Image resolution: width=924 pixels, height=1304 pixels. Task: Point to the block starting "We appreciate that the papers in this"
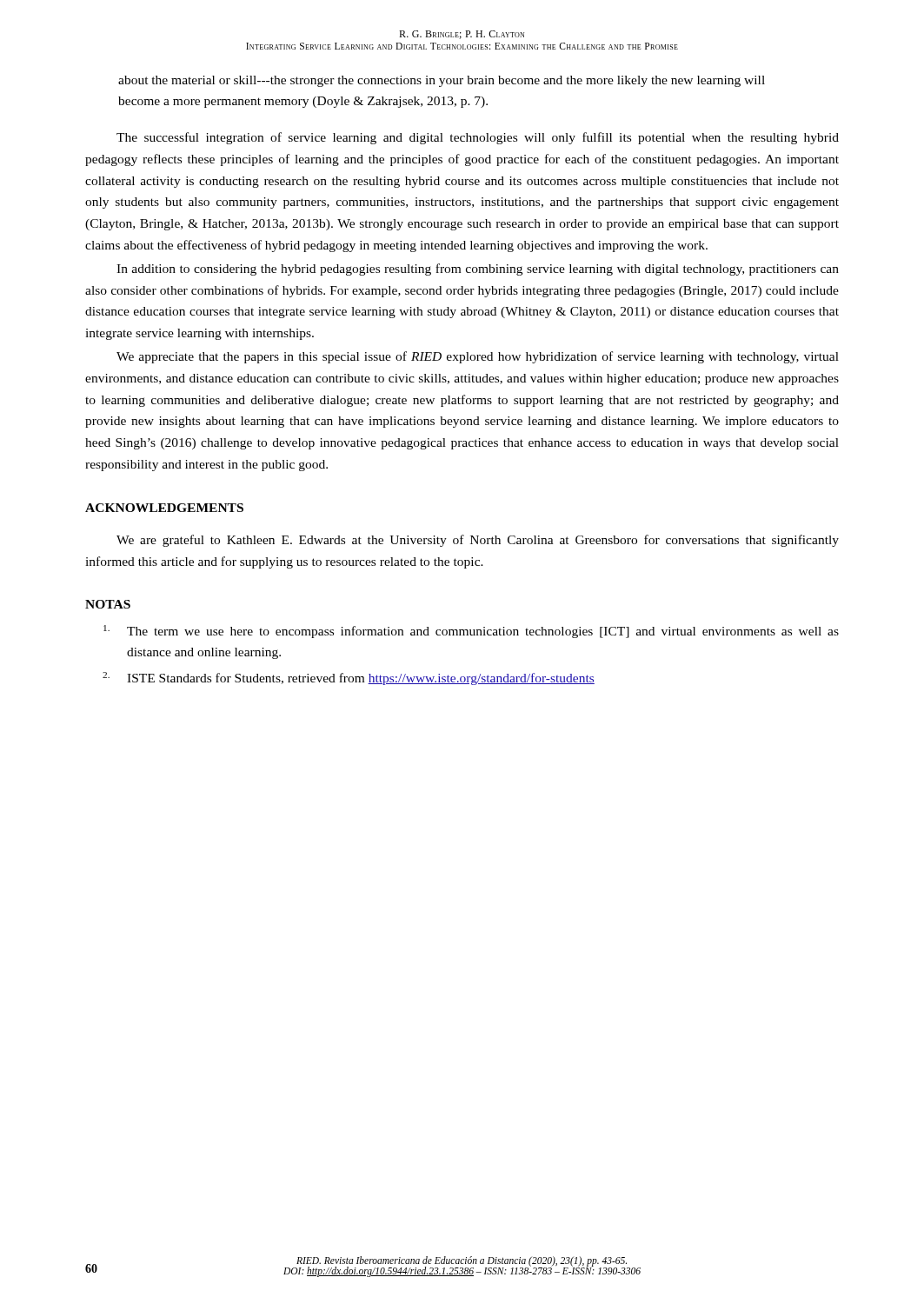coord(462,410)
